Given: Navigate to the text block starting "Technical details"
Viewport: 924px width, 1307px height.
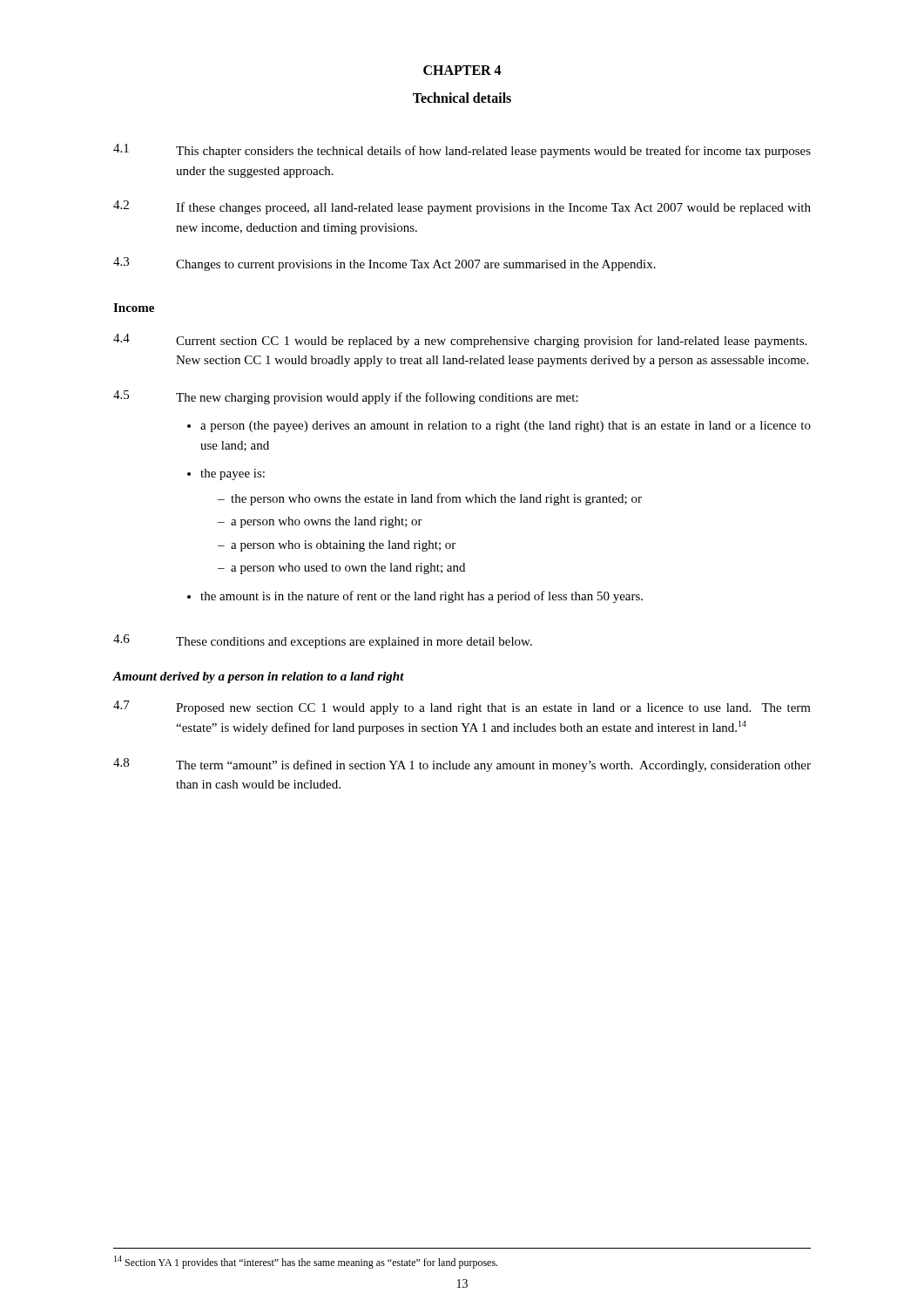Looking at the screenshot, I should pos(462,98).
